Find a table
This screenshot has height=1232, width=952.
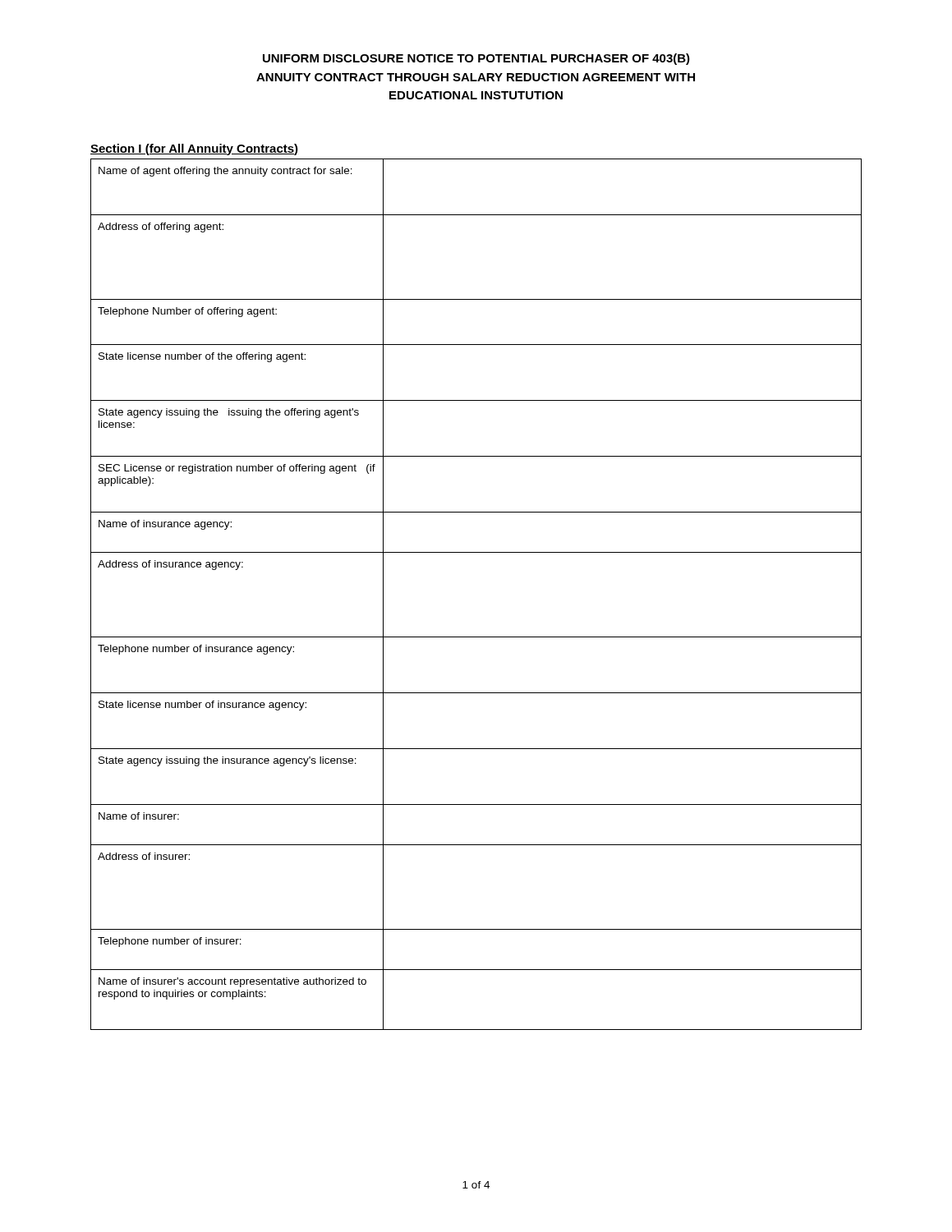(x=476, y=594)
